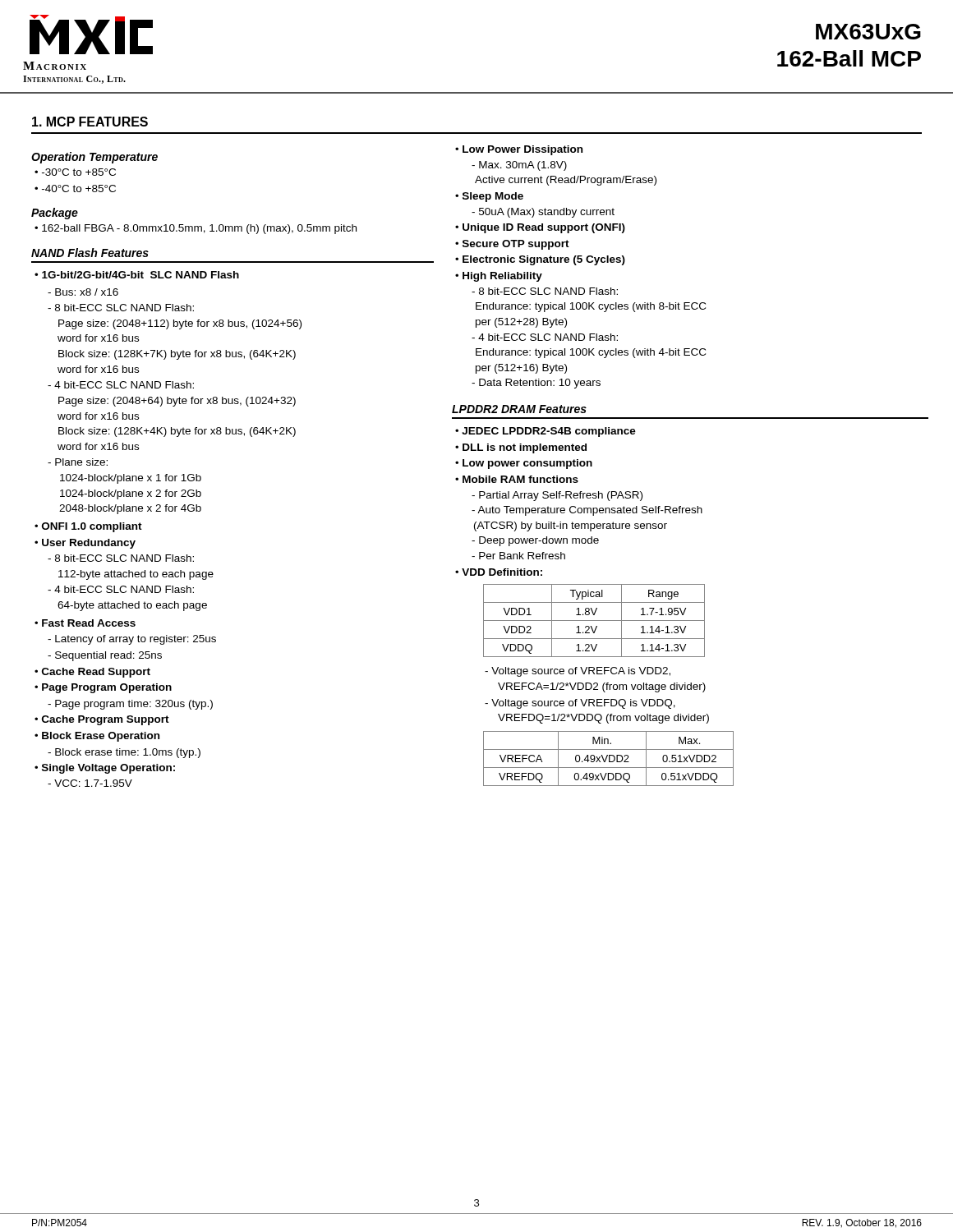Select the table that reads "0.51xVDDQ"
The height and width of the screenshot is (1232, 953).
click(x=698, y=758)
